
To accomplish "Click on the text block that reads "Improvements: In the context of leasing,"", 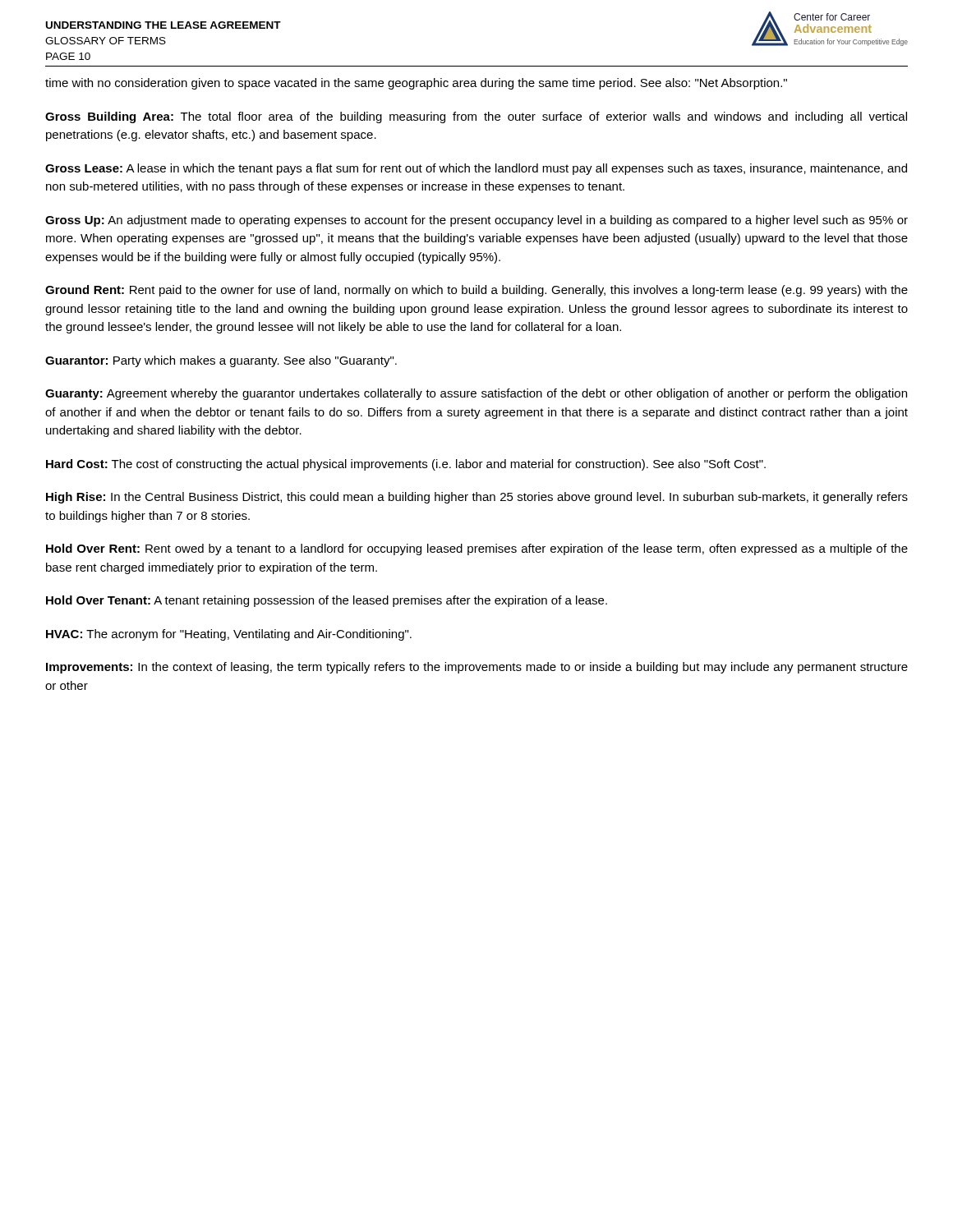I will coord(476,676).
